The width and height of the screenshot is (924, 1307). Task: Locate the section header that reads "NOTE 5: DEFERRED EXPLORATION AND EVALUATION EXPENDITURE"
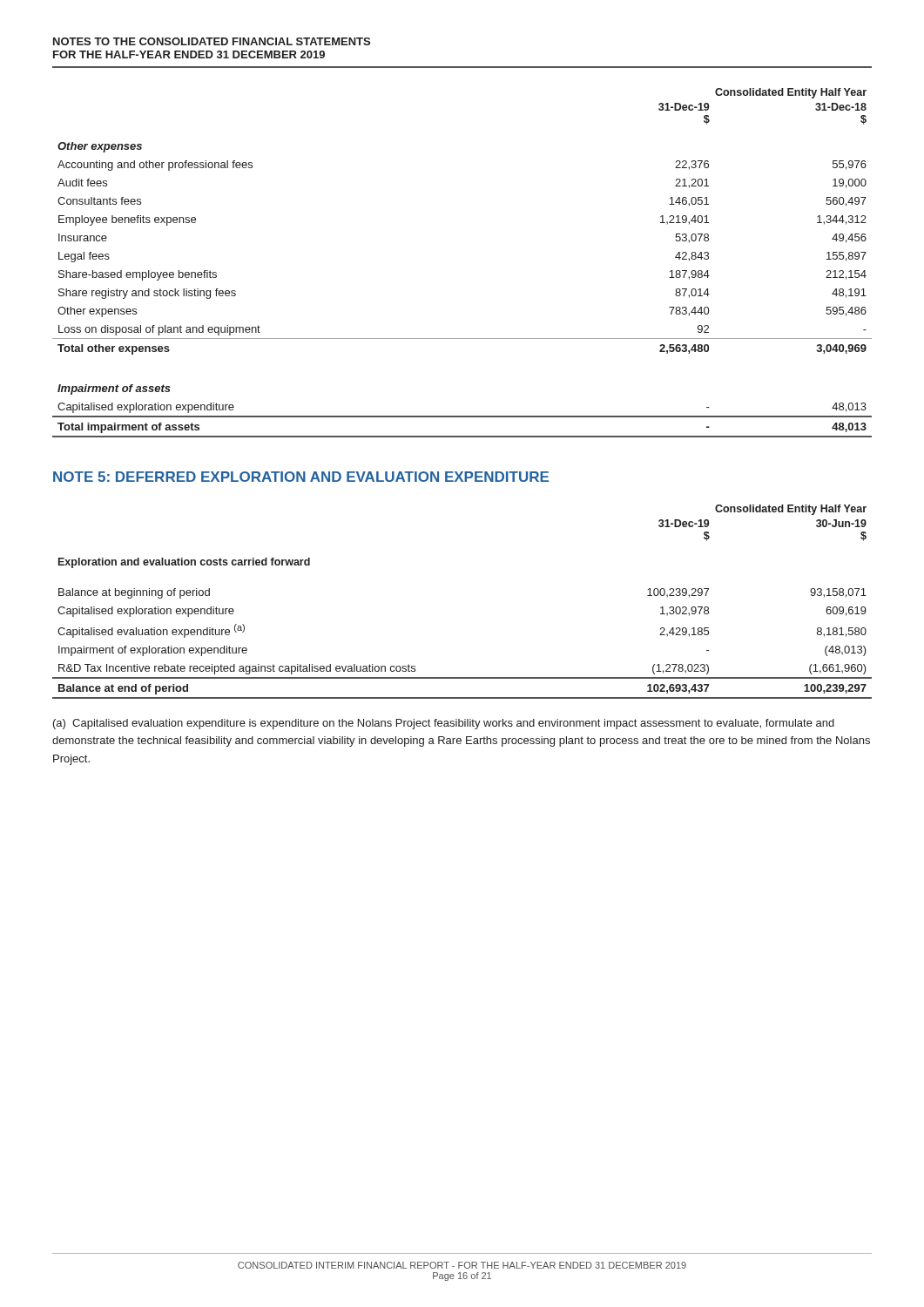tap(301, 477)
